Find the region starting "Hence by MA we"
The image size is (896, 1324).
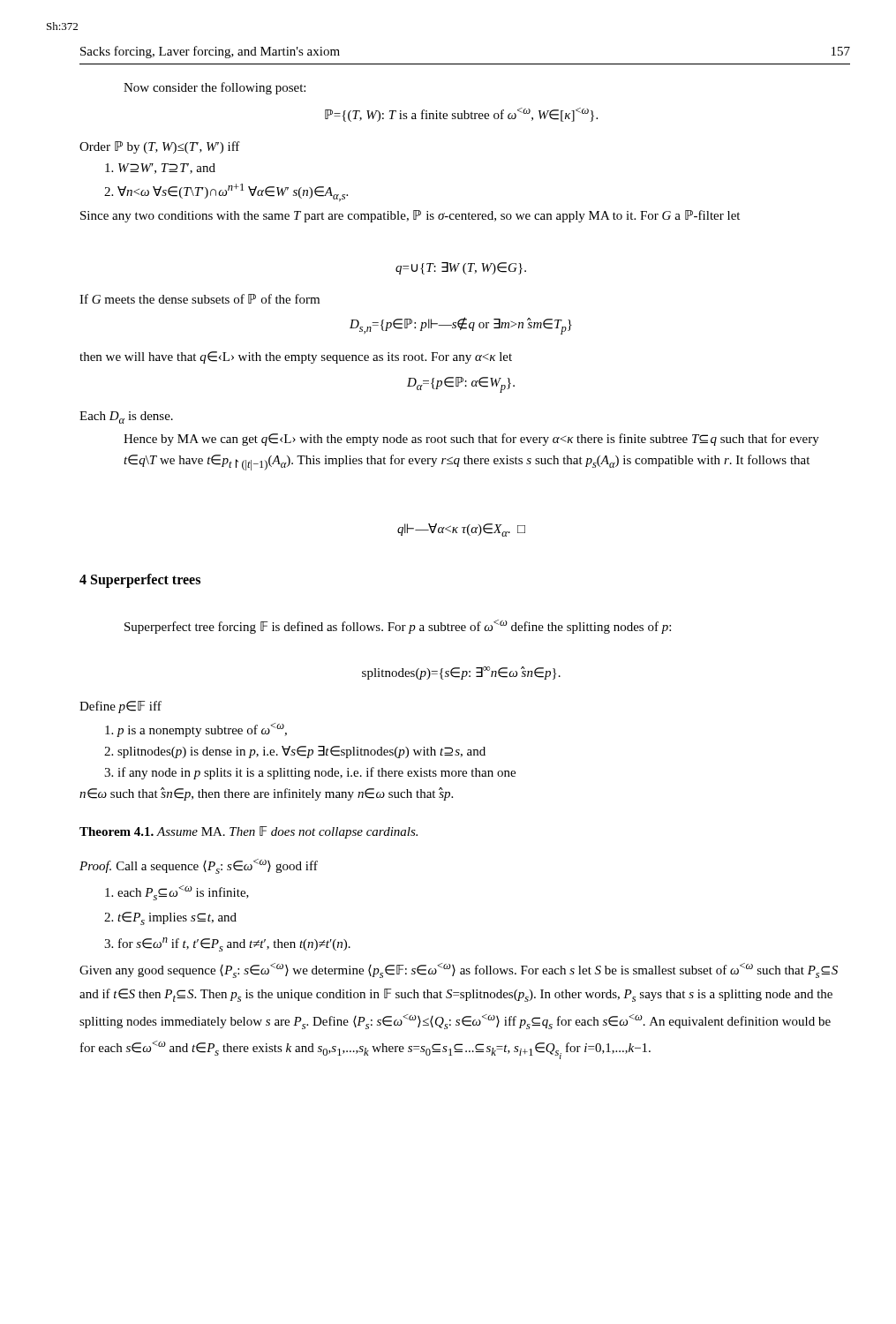[471, 451]
